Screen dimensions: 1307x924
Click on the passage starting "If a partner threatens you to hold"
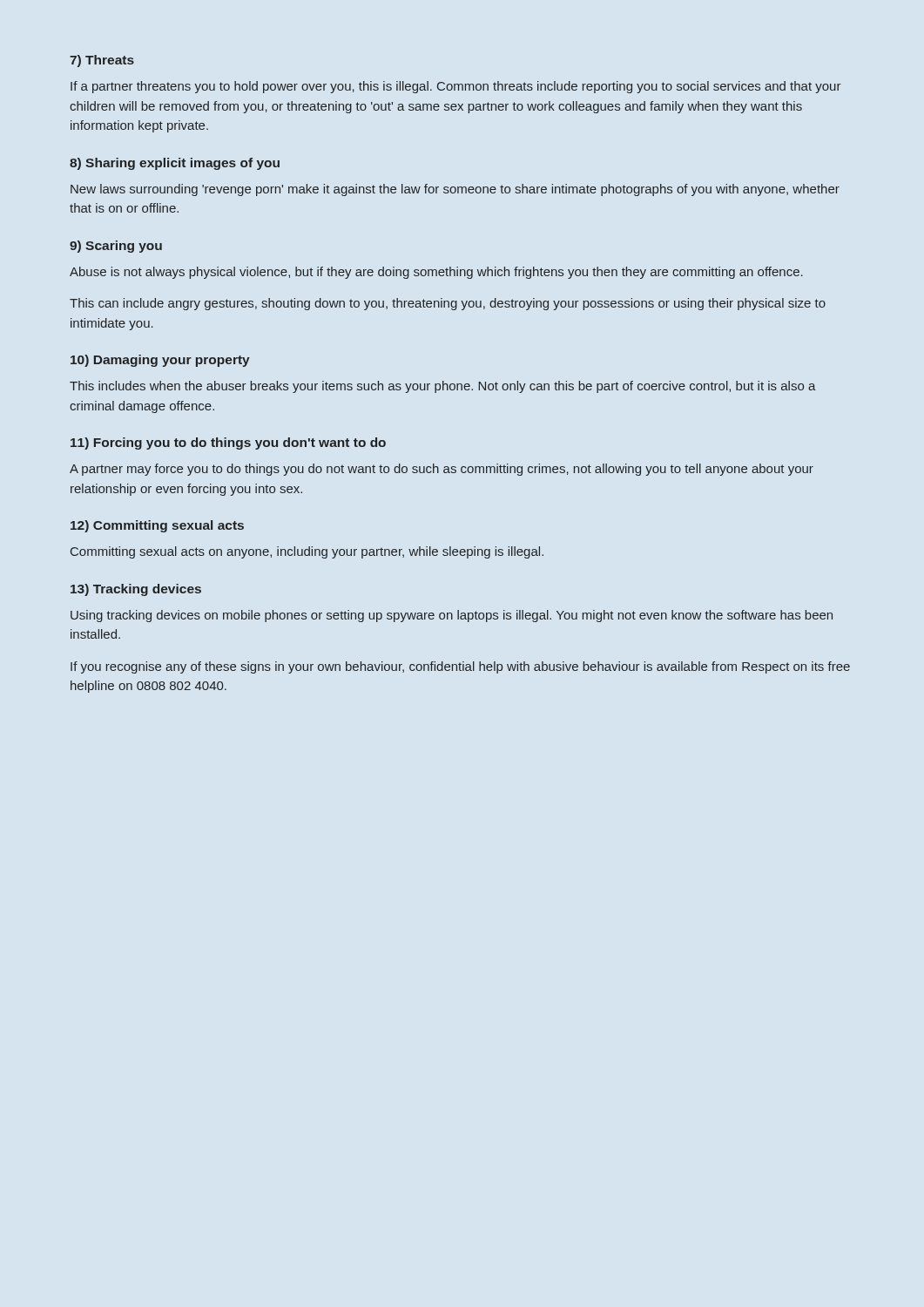(455, 105)
